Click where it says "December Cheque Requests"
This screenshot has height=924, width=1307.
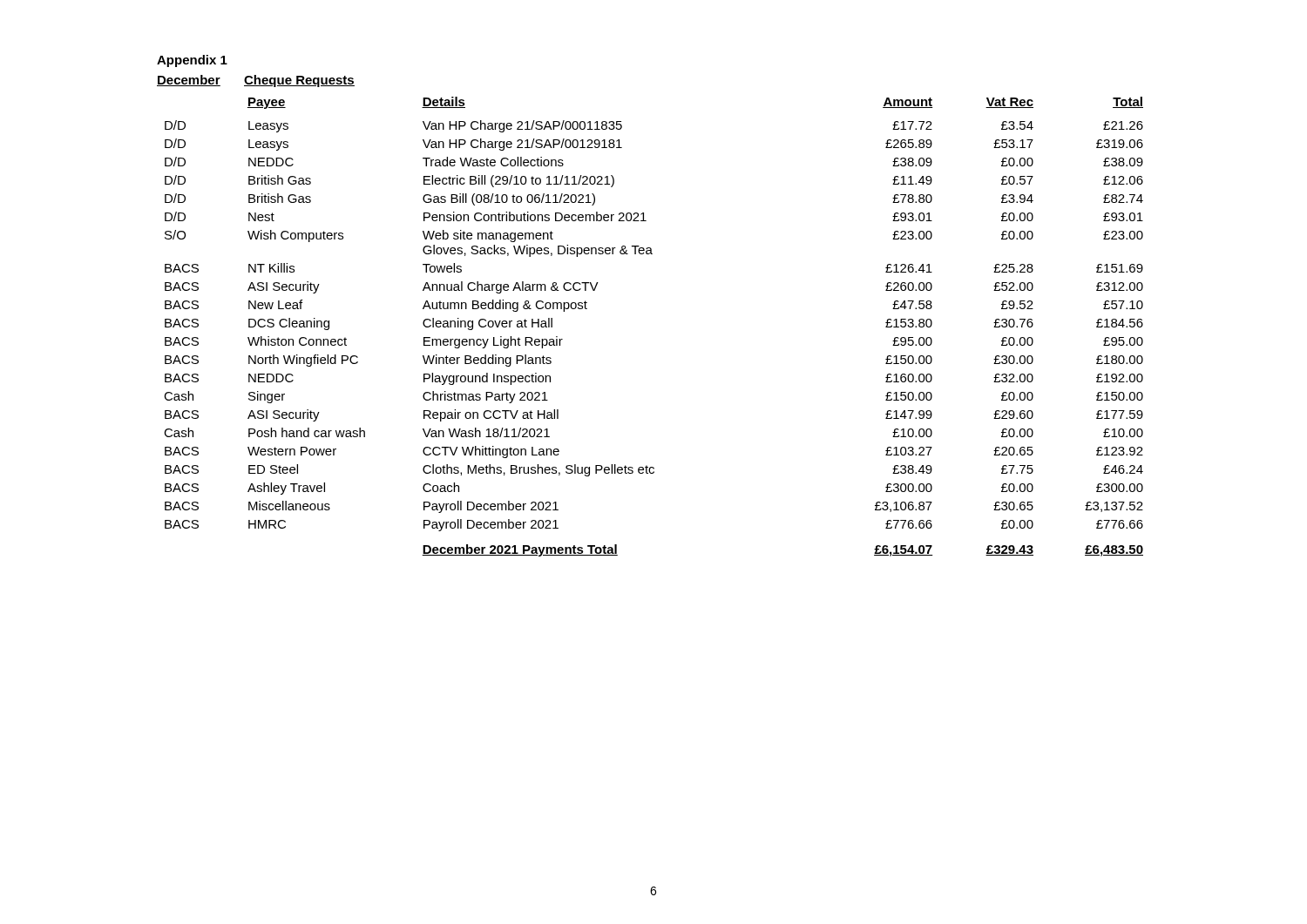coord(256,80)
